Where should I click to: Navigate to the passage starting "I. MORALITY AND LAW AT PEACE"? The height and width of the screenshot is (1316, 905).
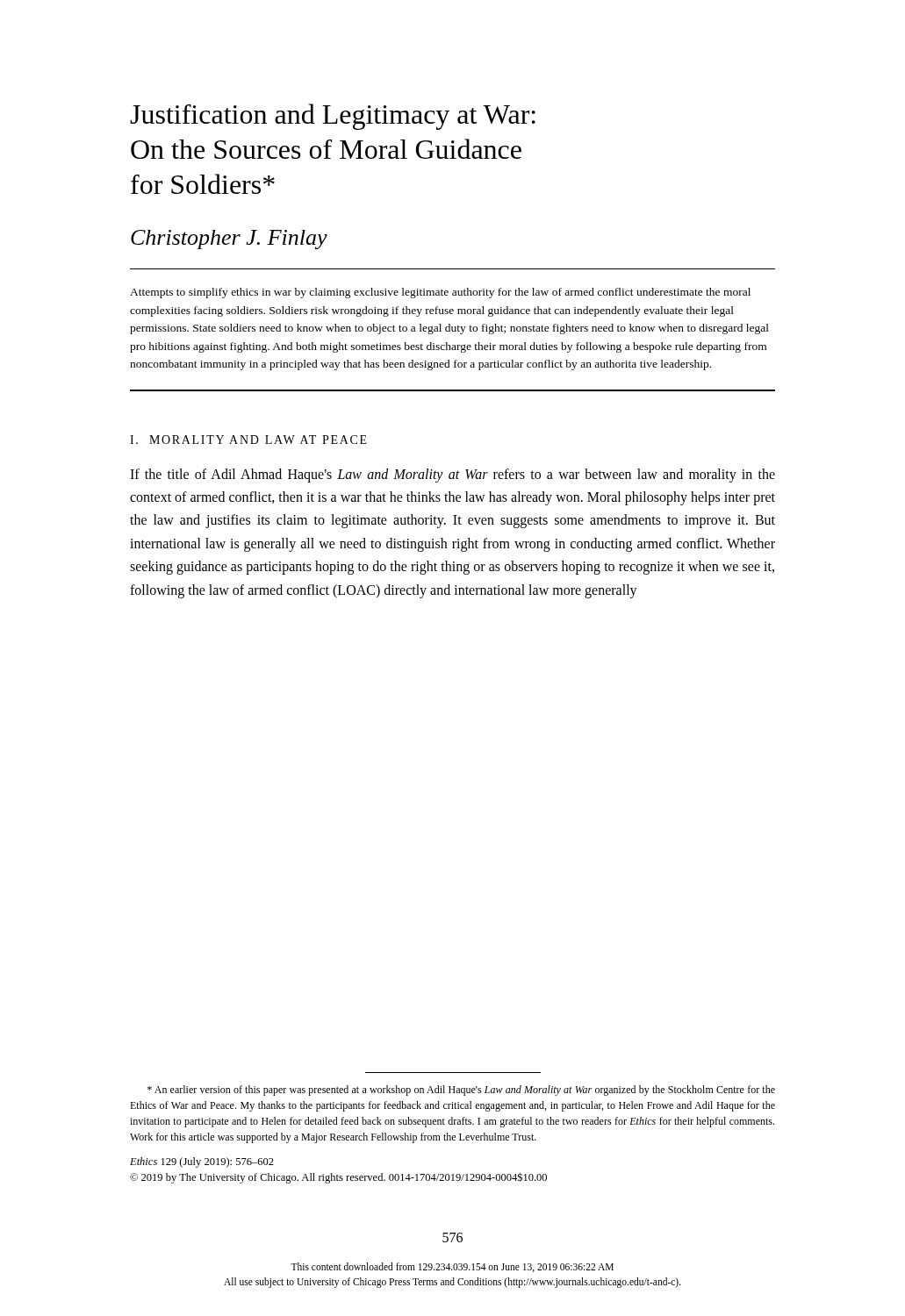tap(249, 440)
